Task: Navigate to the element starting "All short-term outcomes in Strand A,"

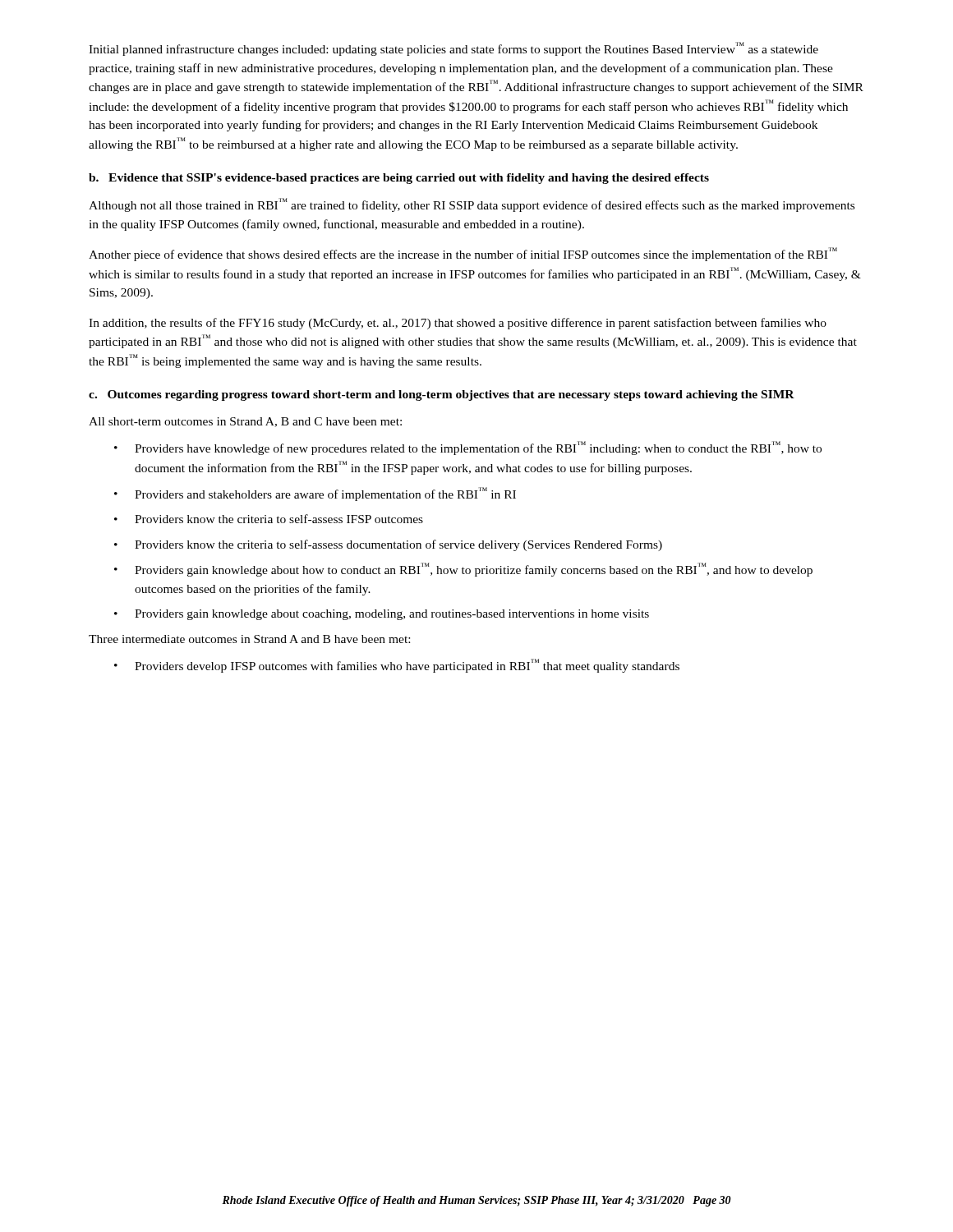Action: click(246, 421)
